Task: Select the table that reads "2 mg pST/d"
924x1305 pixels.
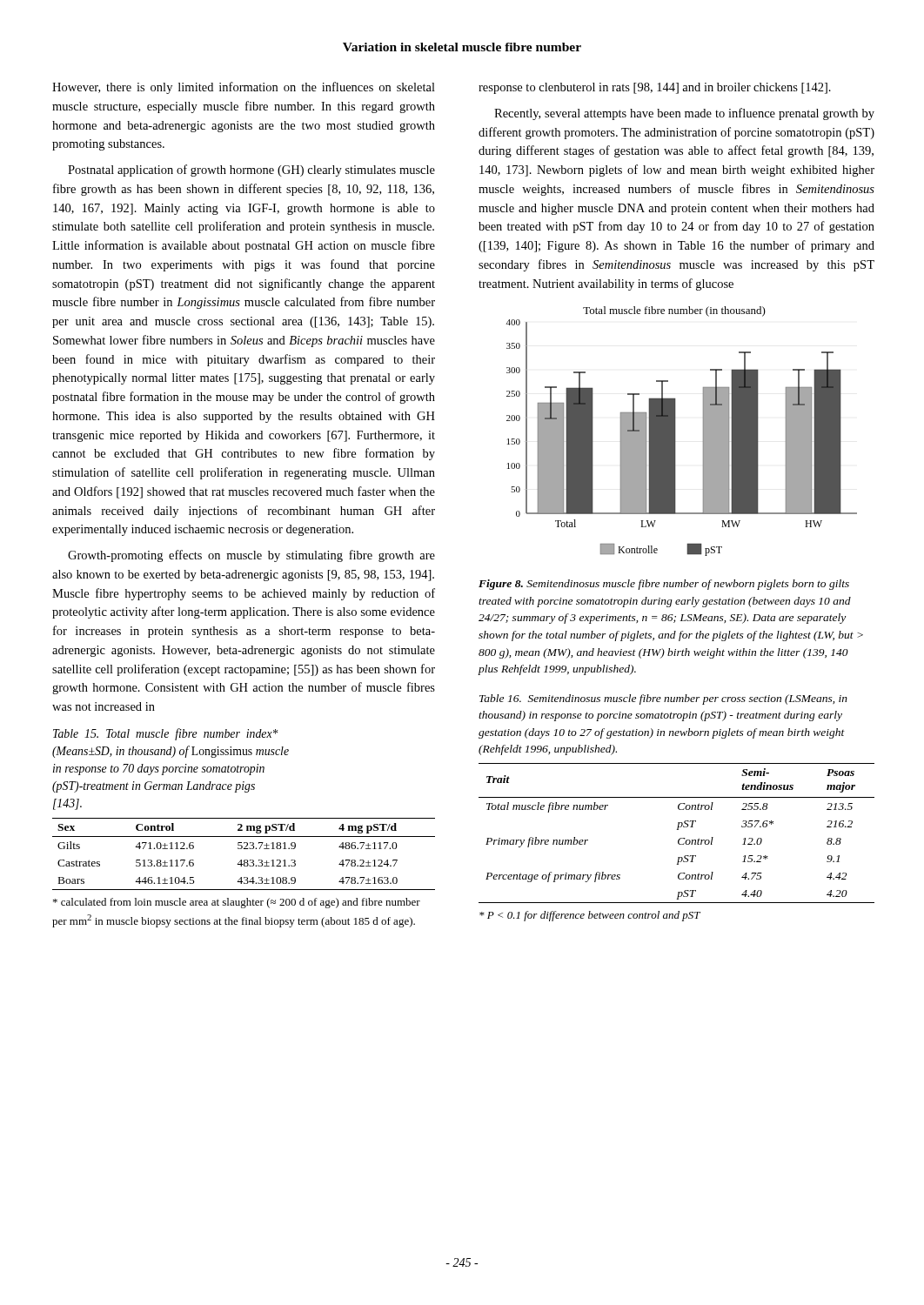Action: pyautogui.click(x=244, y=854)
